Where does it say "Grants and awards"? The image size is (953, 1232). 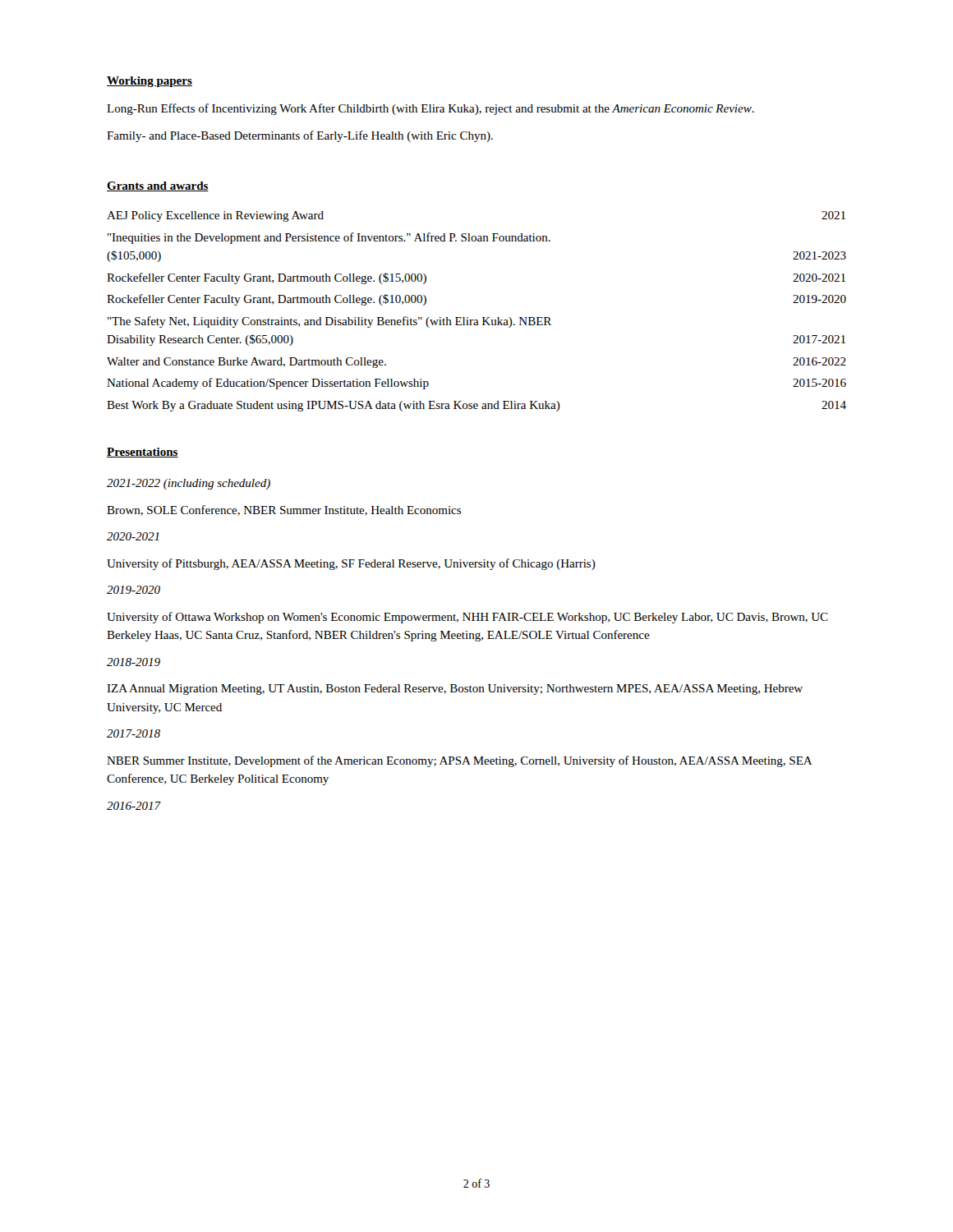tap(157, 186)
